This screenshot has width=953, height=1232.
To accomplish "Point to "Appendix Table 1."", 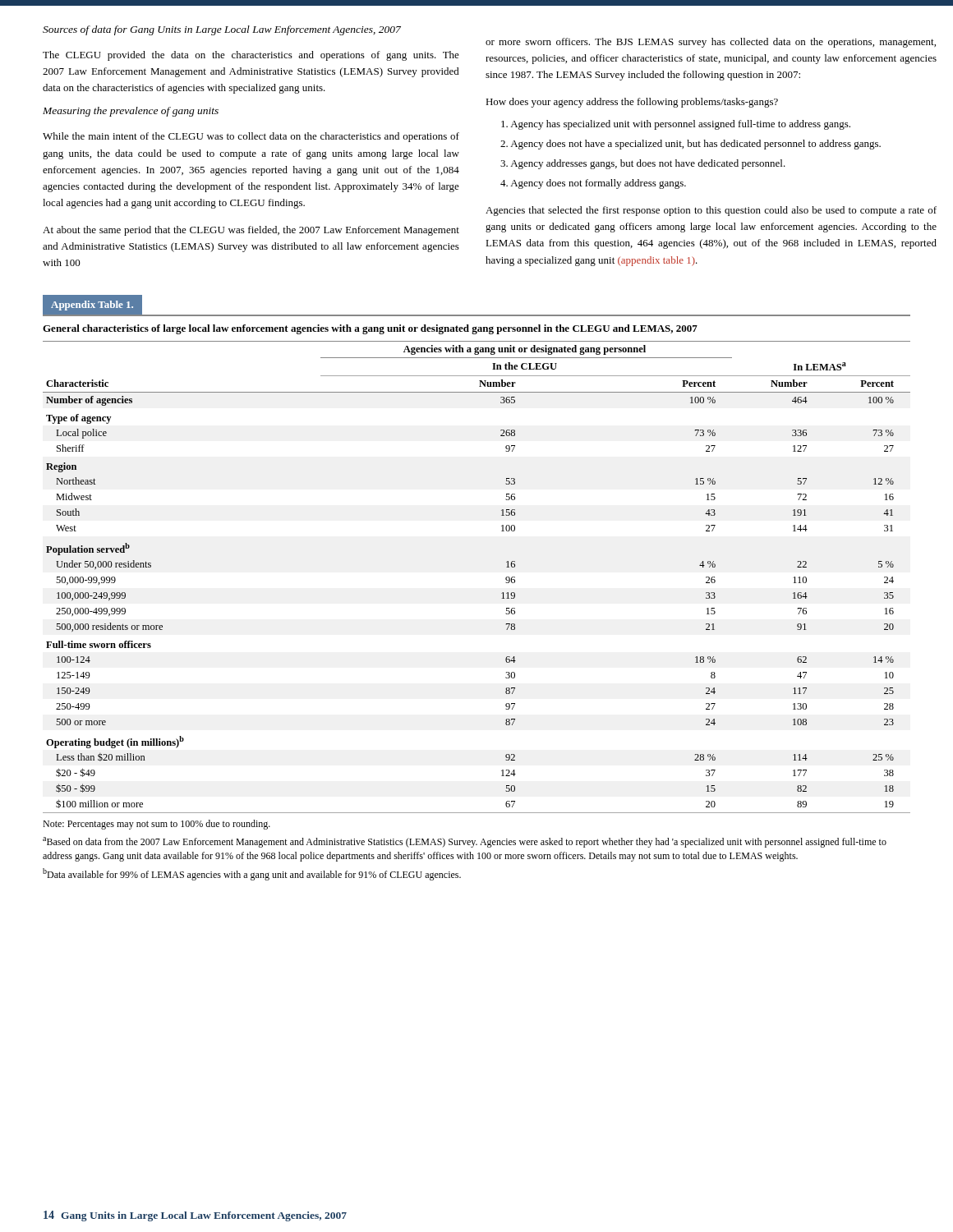I will pyautogui.click(x=92, y=304).
